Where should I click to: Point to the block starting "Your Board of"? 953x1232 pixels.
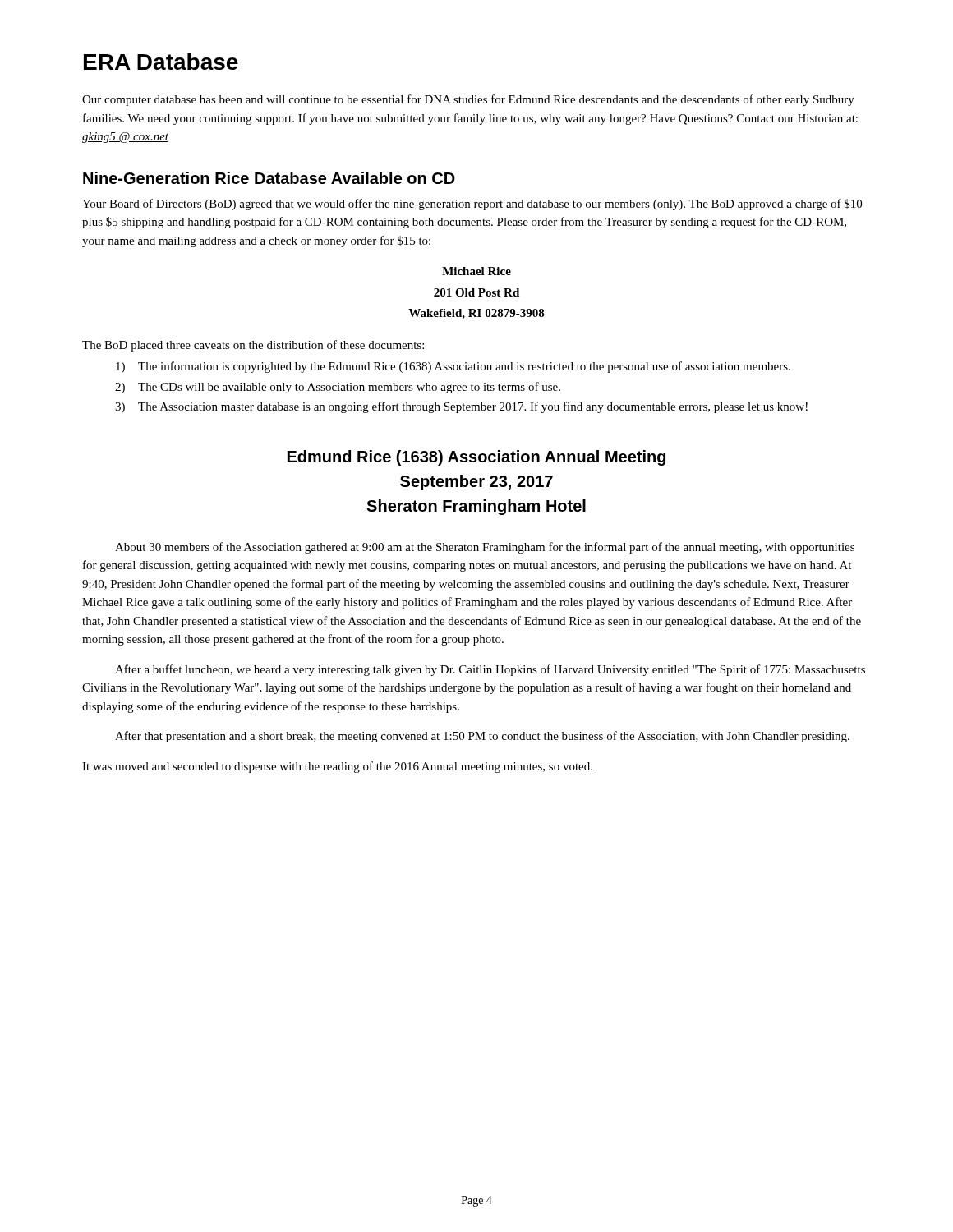click(x=472, y=222)
